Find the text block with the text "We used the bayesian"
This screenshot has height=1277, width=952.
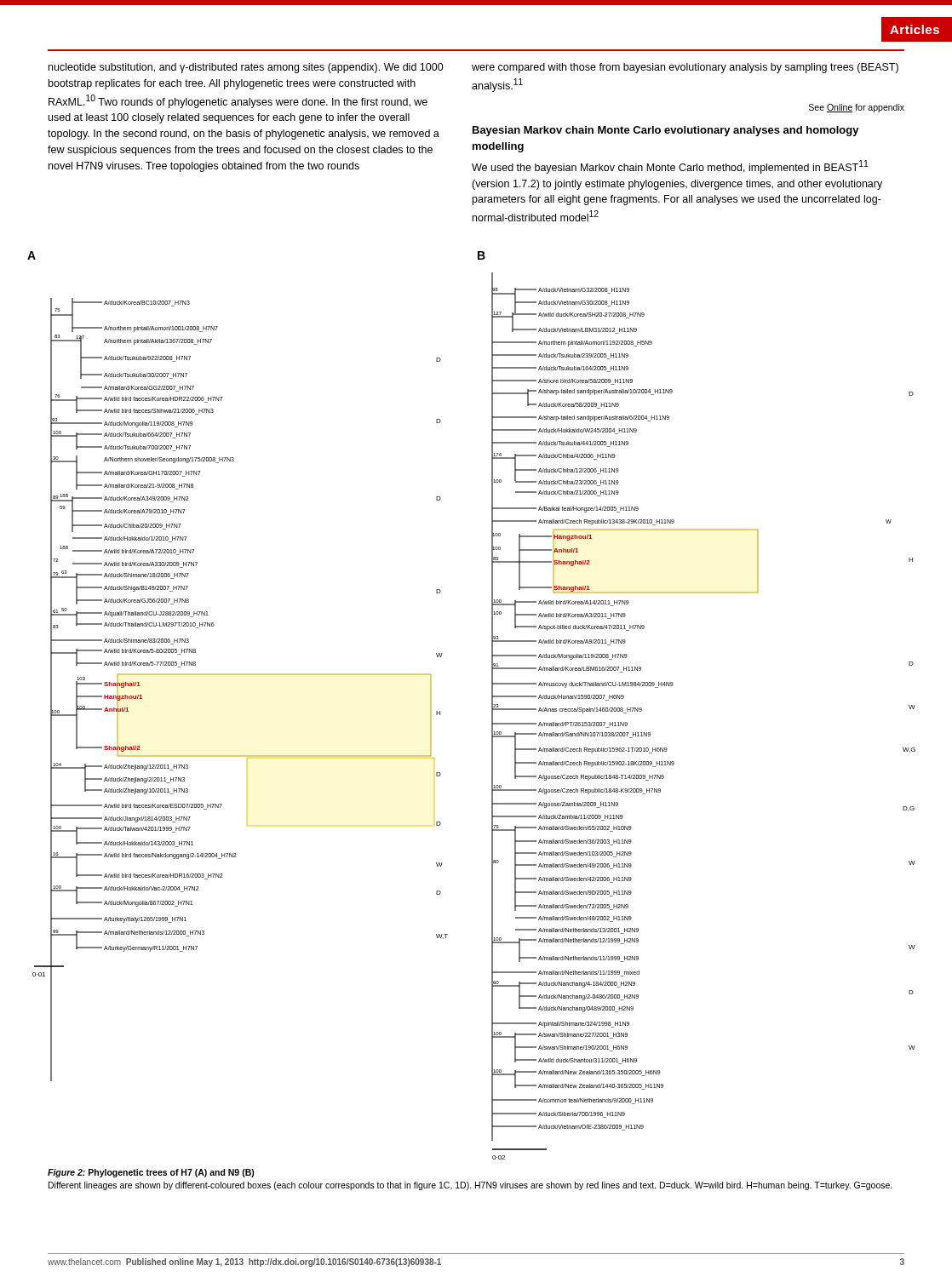(677, 192)
